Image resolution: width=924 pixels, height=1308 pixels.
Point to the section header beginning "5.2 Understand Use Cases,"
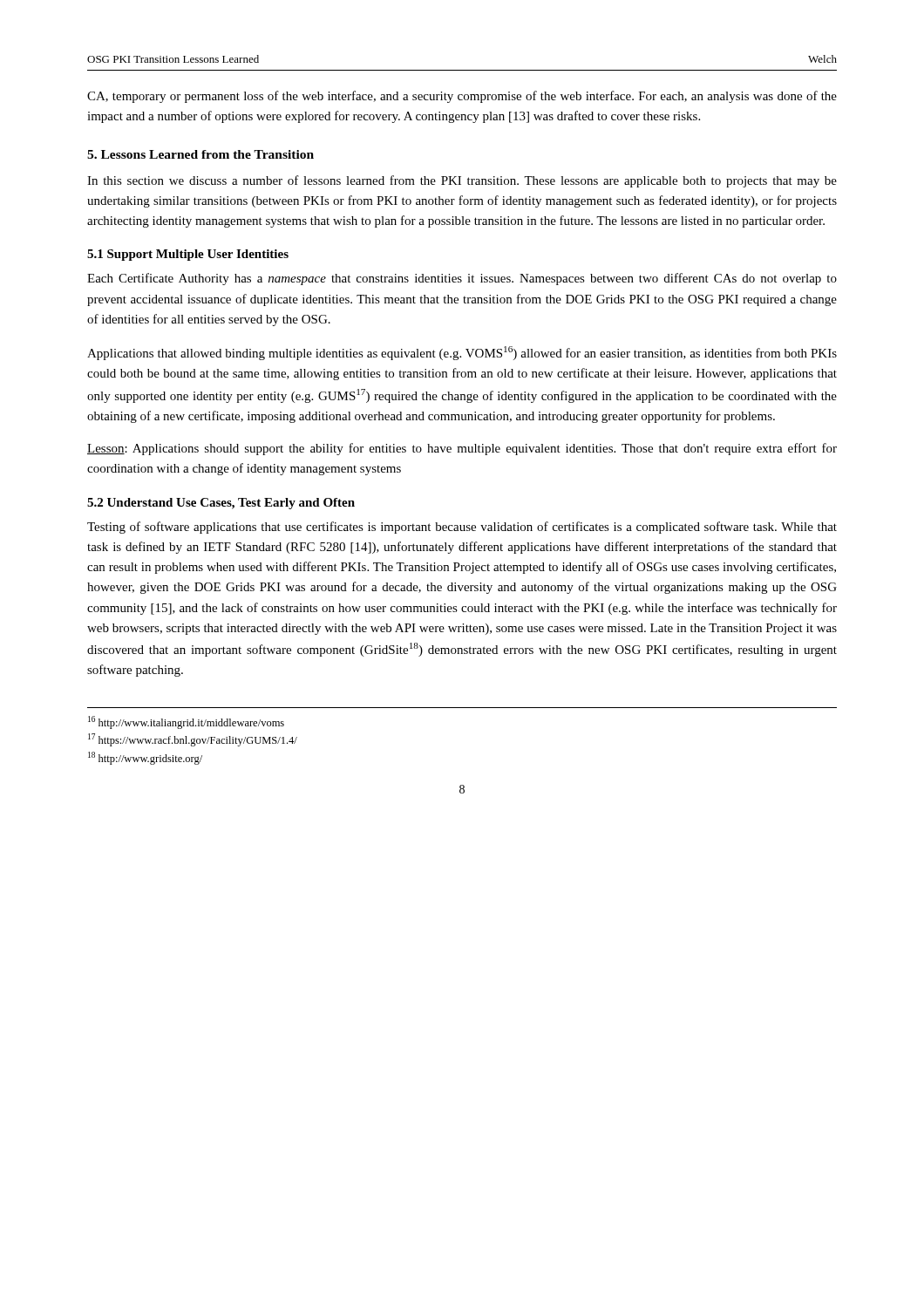(221, 502)
